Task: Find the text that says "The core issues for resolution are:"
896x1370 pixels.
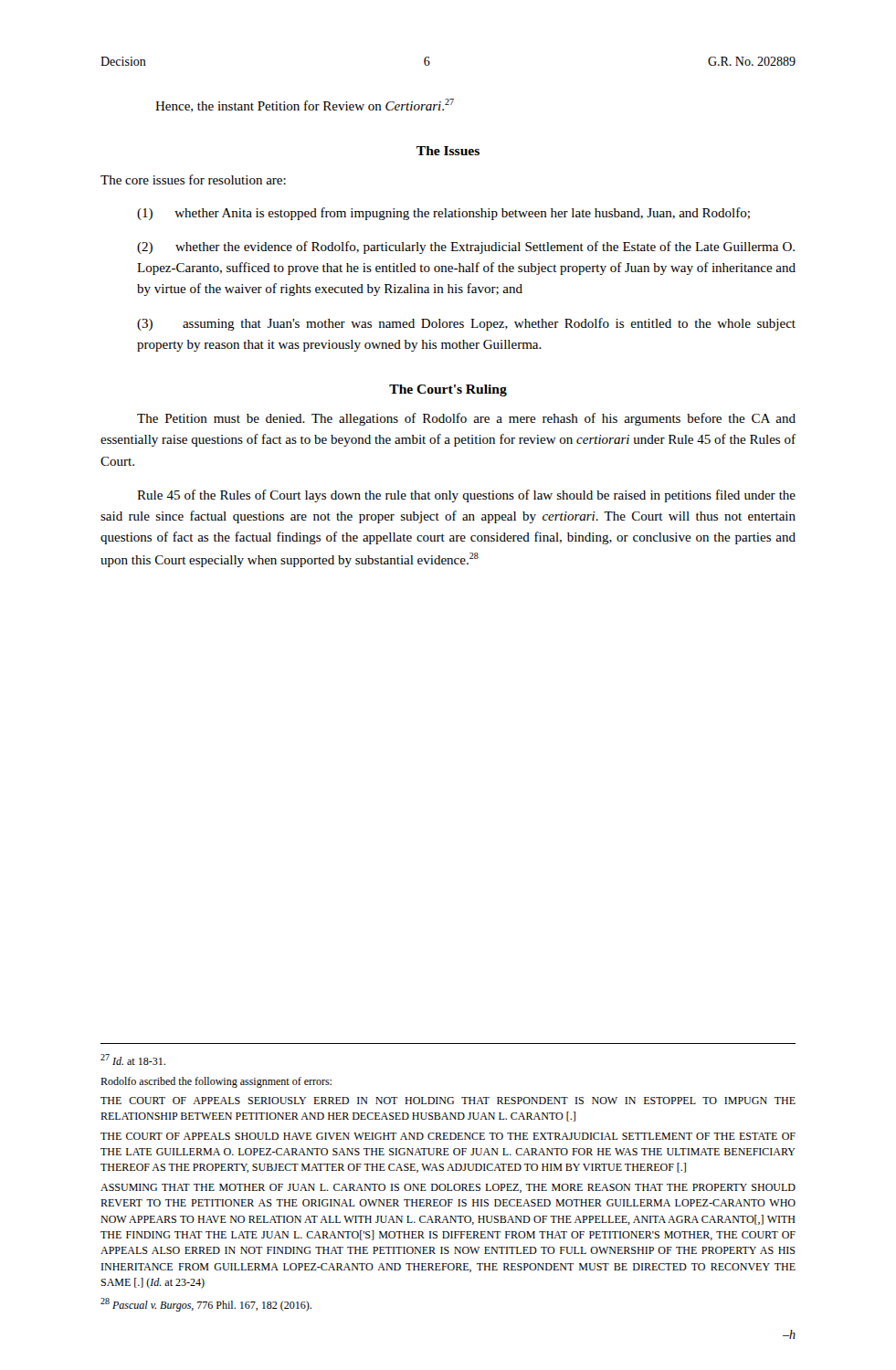Action: point(193,180)
